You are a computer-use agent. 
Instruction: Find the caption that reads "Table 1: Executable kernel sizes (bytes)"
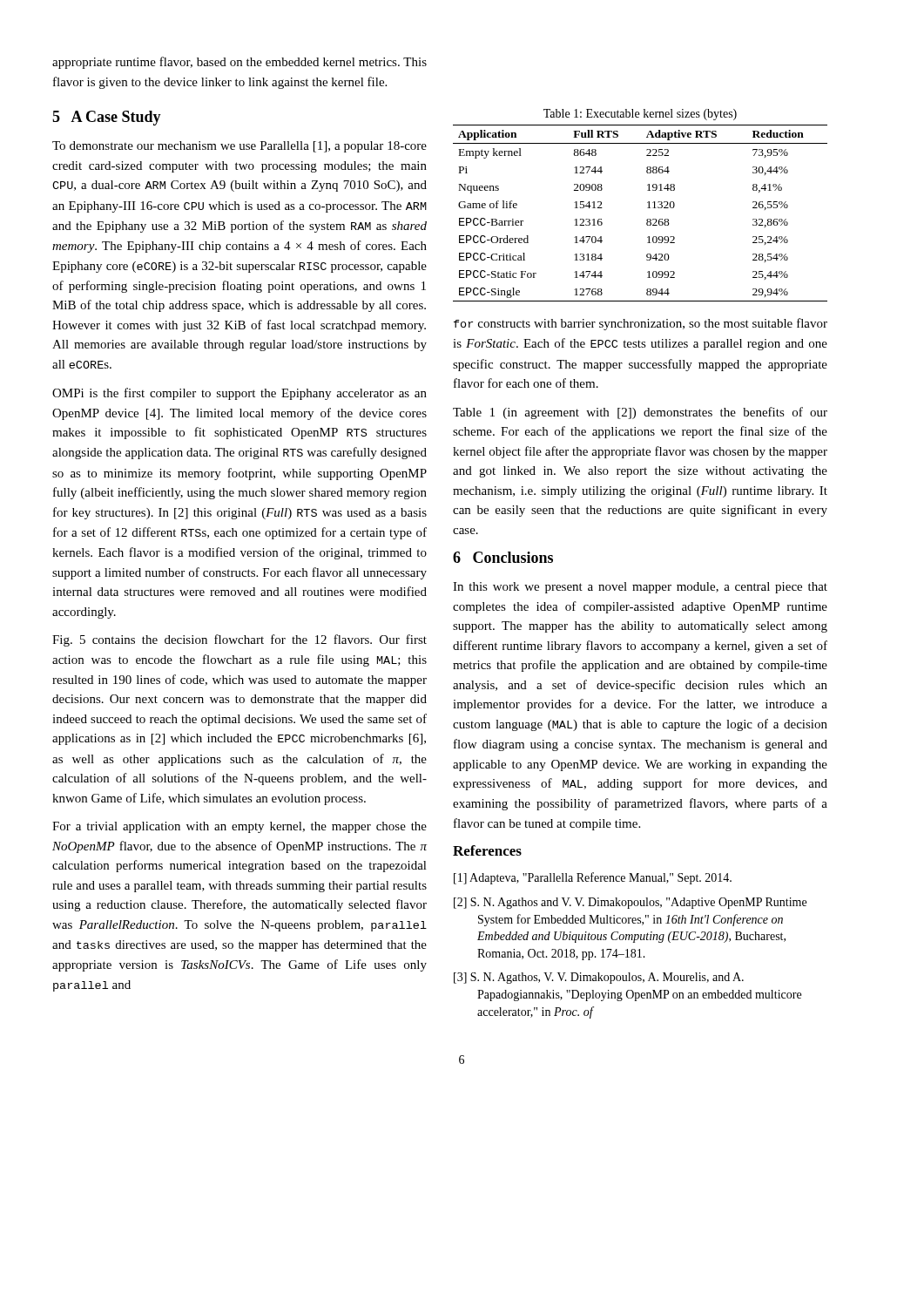[x=640, y=114]
